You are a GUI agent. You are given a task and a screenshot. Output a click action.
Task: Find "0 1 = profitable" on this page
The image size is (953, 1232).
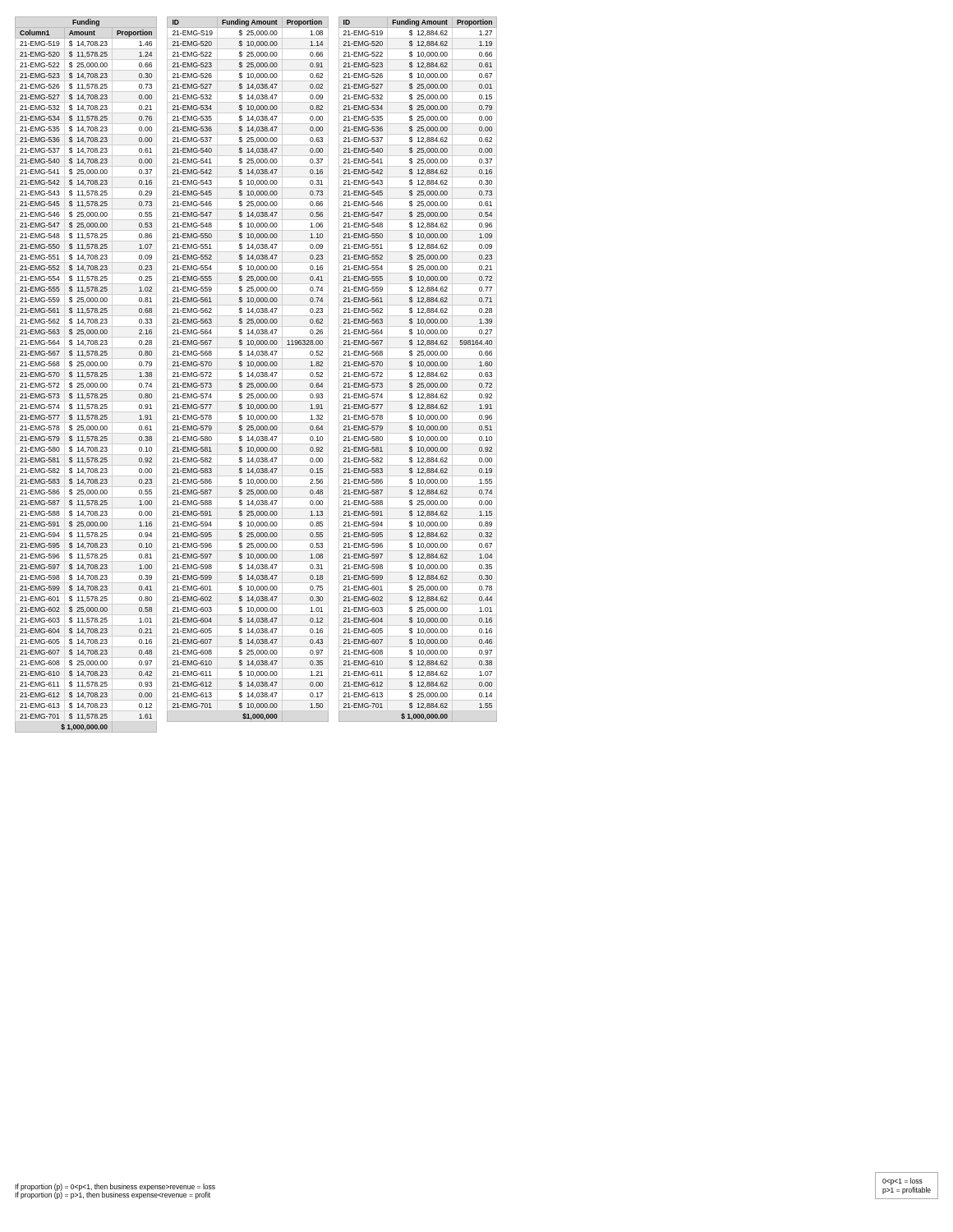(x=907, y=1186)
